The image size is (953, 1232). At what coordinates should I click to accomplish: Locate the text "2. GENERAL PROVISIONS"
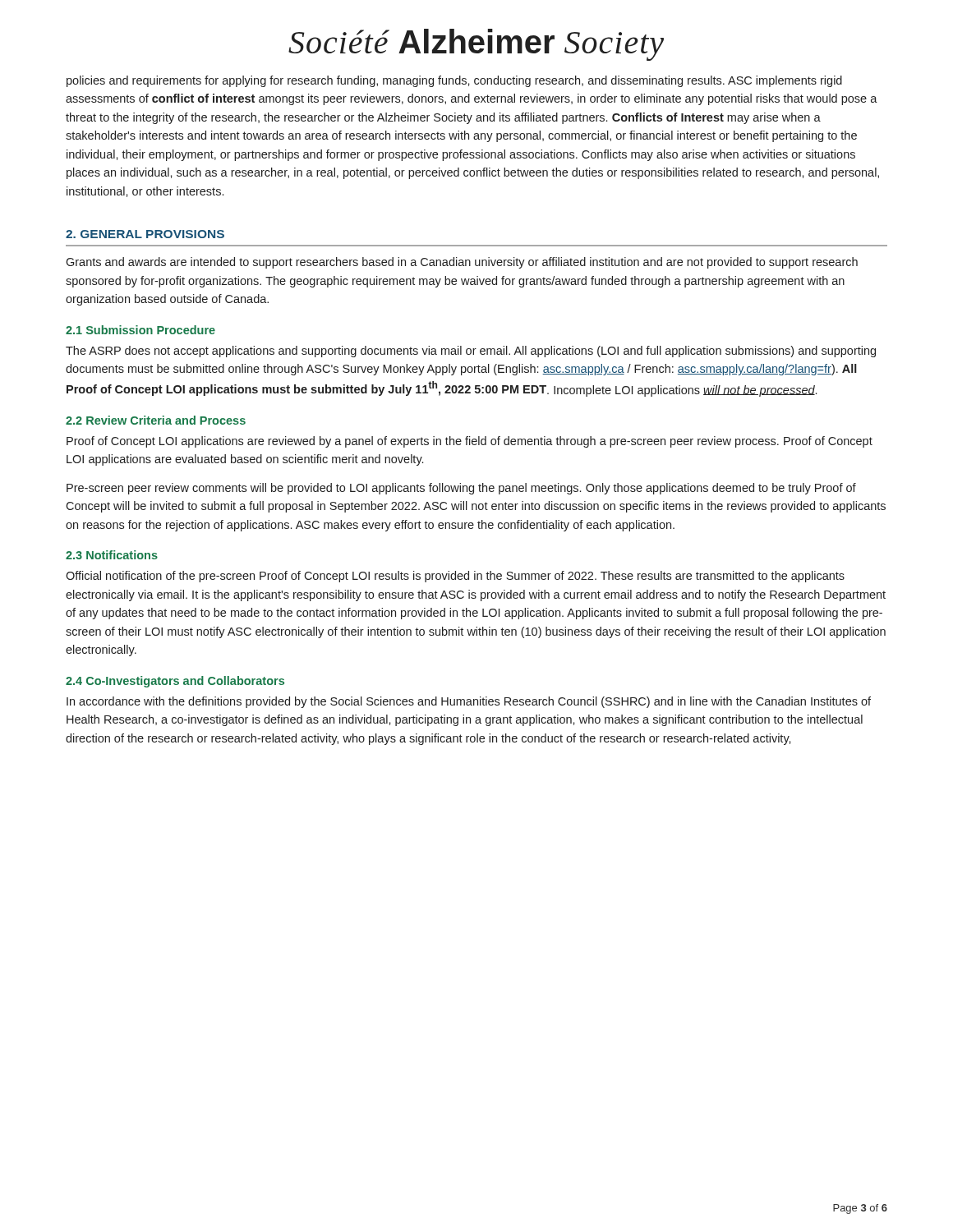tap(145, 234)
